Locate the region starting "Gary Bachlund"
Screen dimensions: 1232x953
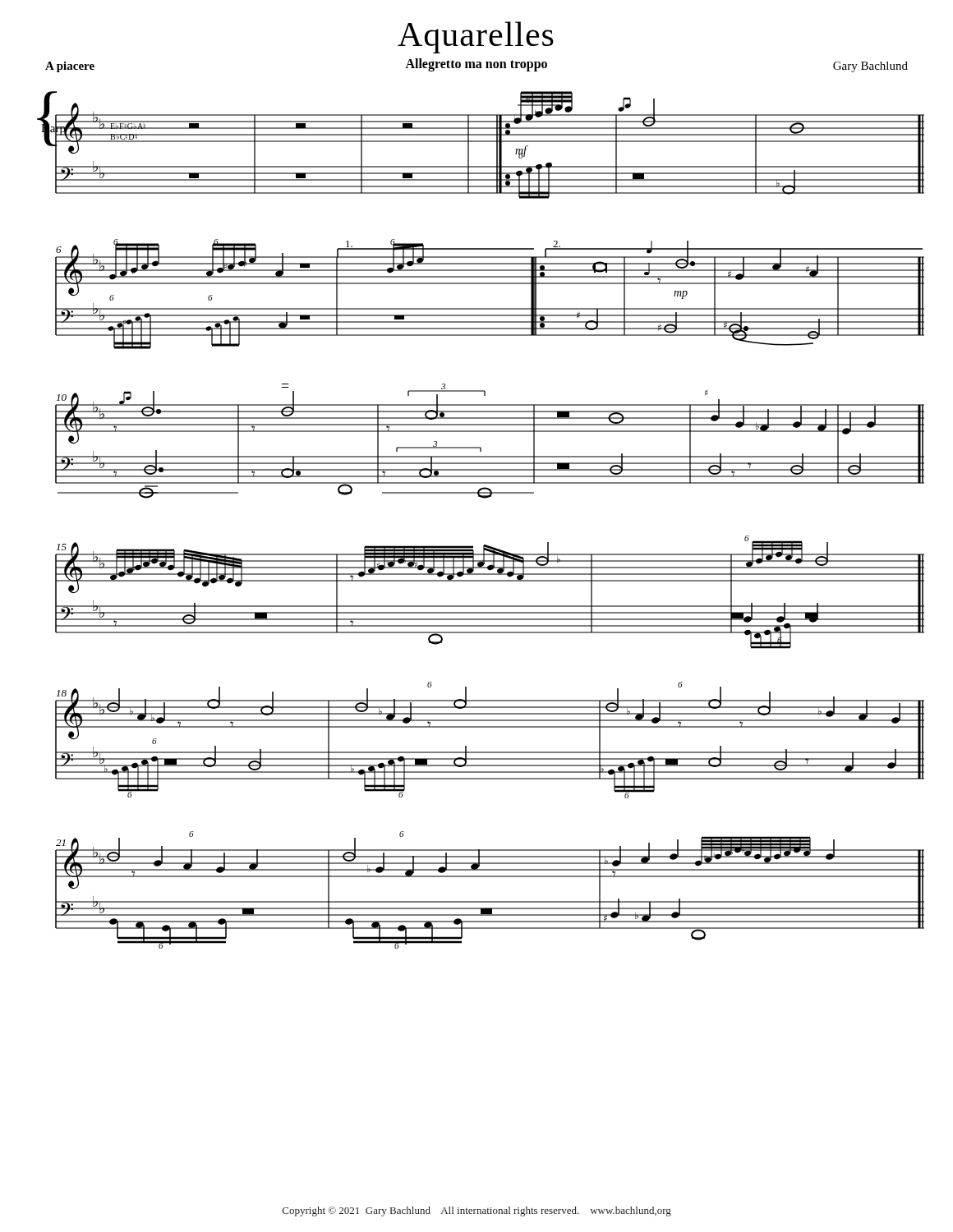[870, 66]
